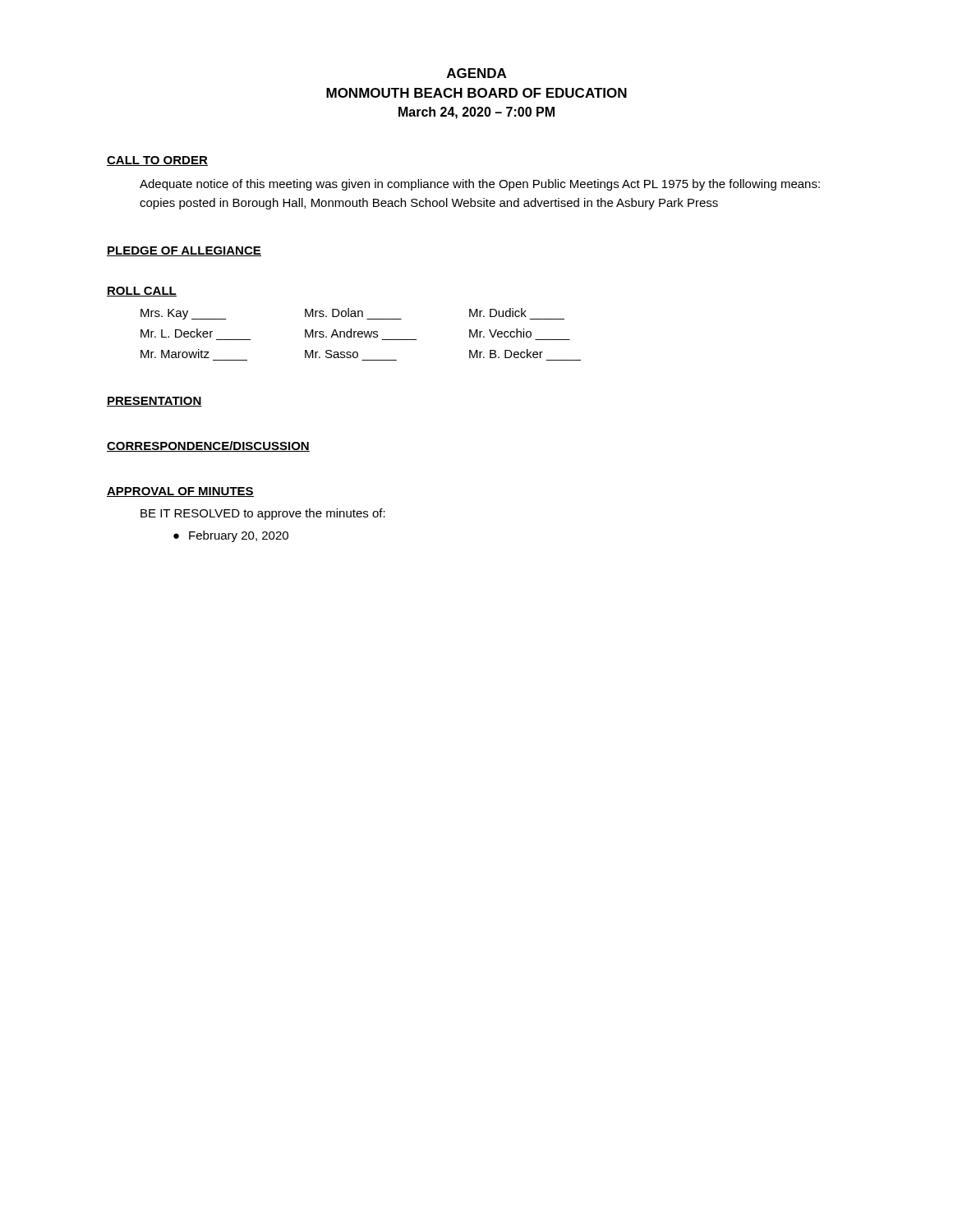Screen dimensions: 1232x953
Task: Locate the text block starting "Mrs. Kay _____ Mrs. Dolan"
Action: [x=386, y=333]
